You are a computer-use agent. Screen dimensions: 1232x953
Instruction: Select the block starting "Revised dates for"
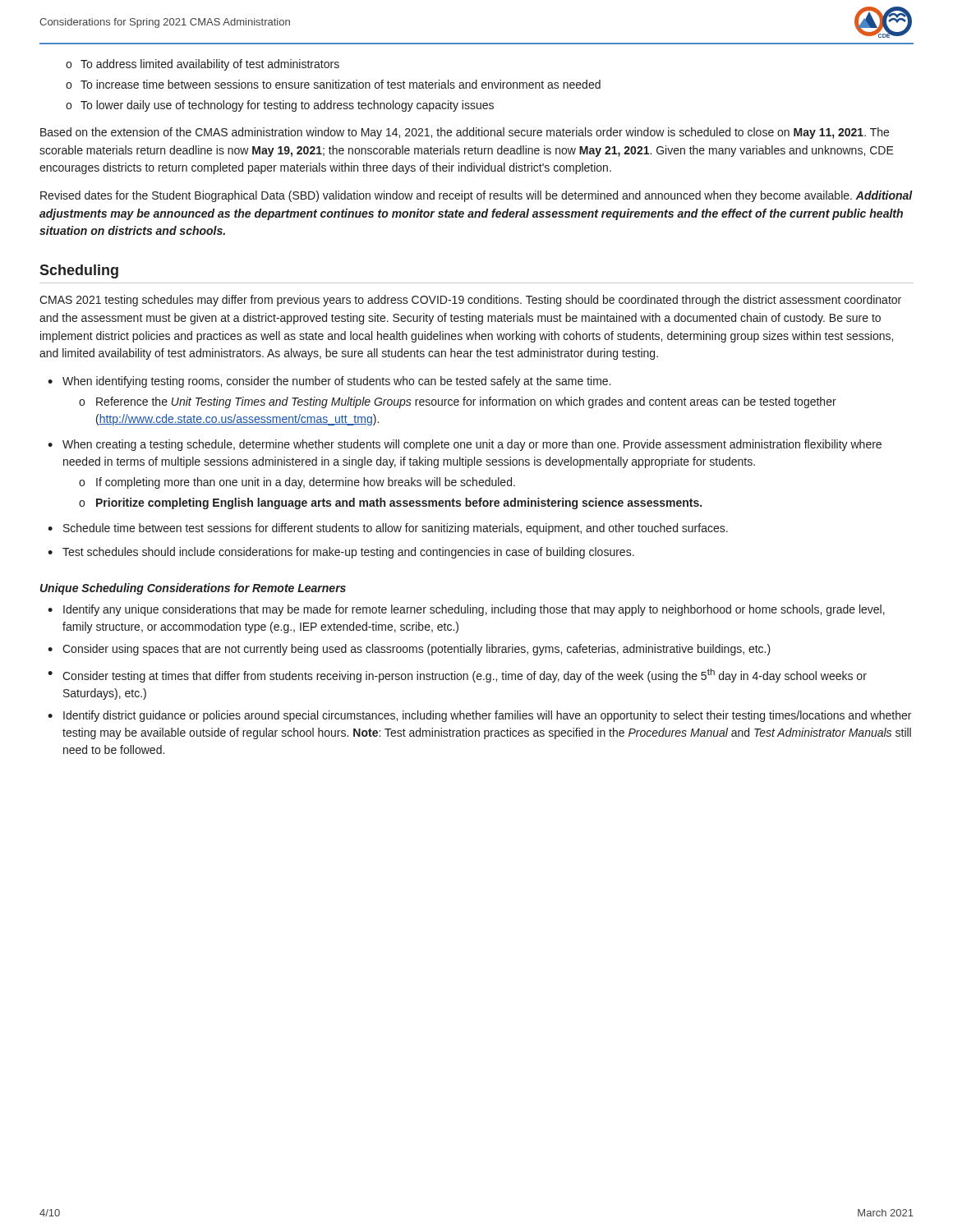(476, 213)
